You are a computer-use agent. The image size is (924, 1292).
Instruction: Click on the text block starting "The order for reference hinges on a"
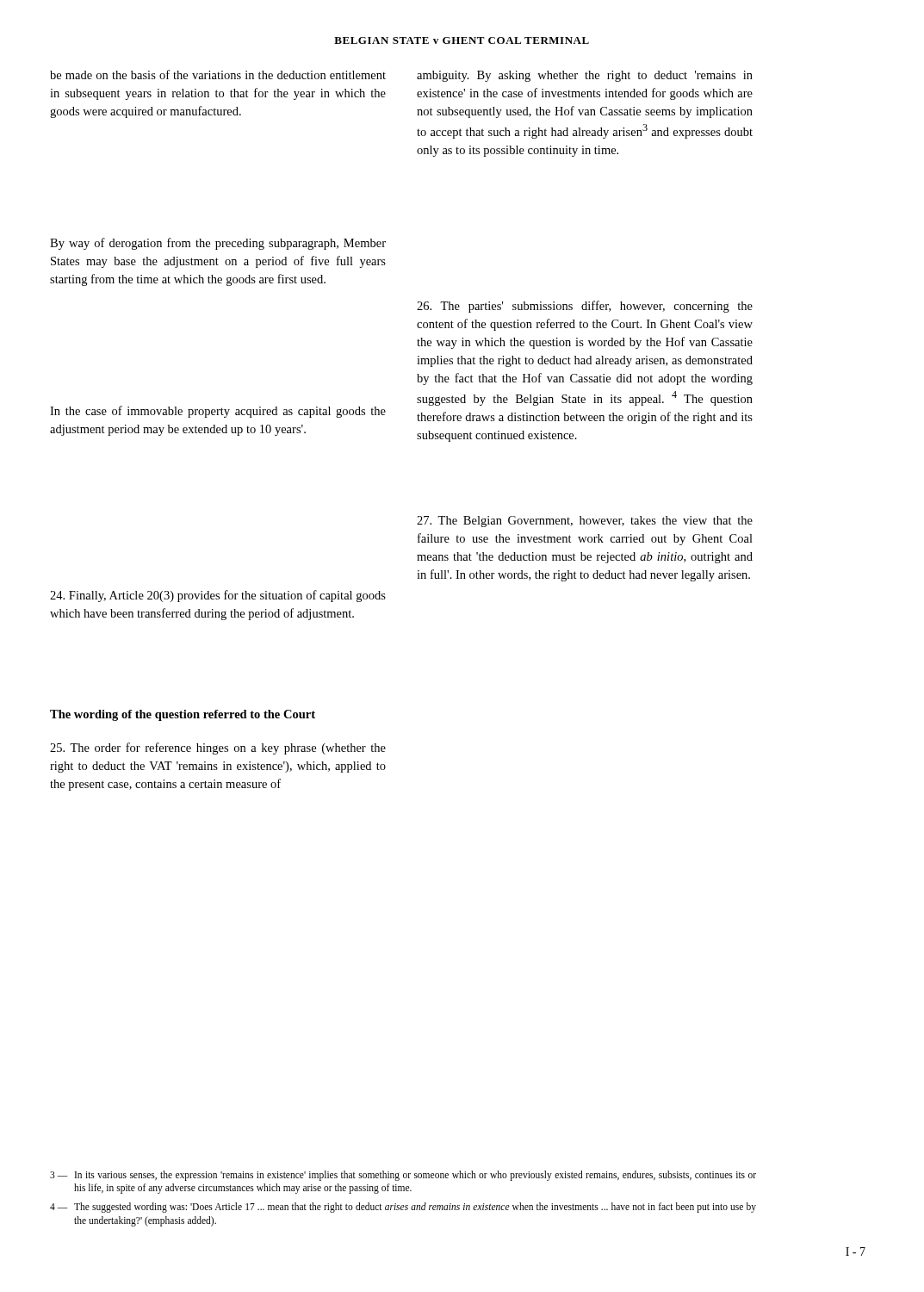(x=218, y=766)
